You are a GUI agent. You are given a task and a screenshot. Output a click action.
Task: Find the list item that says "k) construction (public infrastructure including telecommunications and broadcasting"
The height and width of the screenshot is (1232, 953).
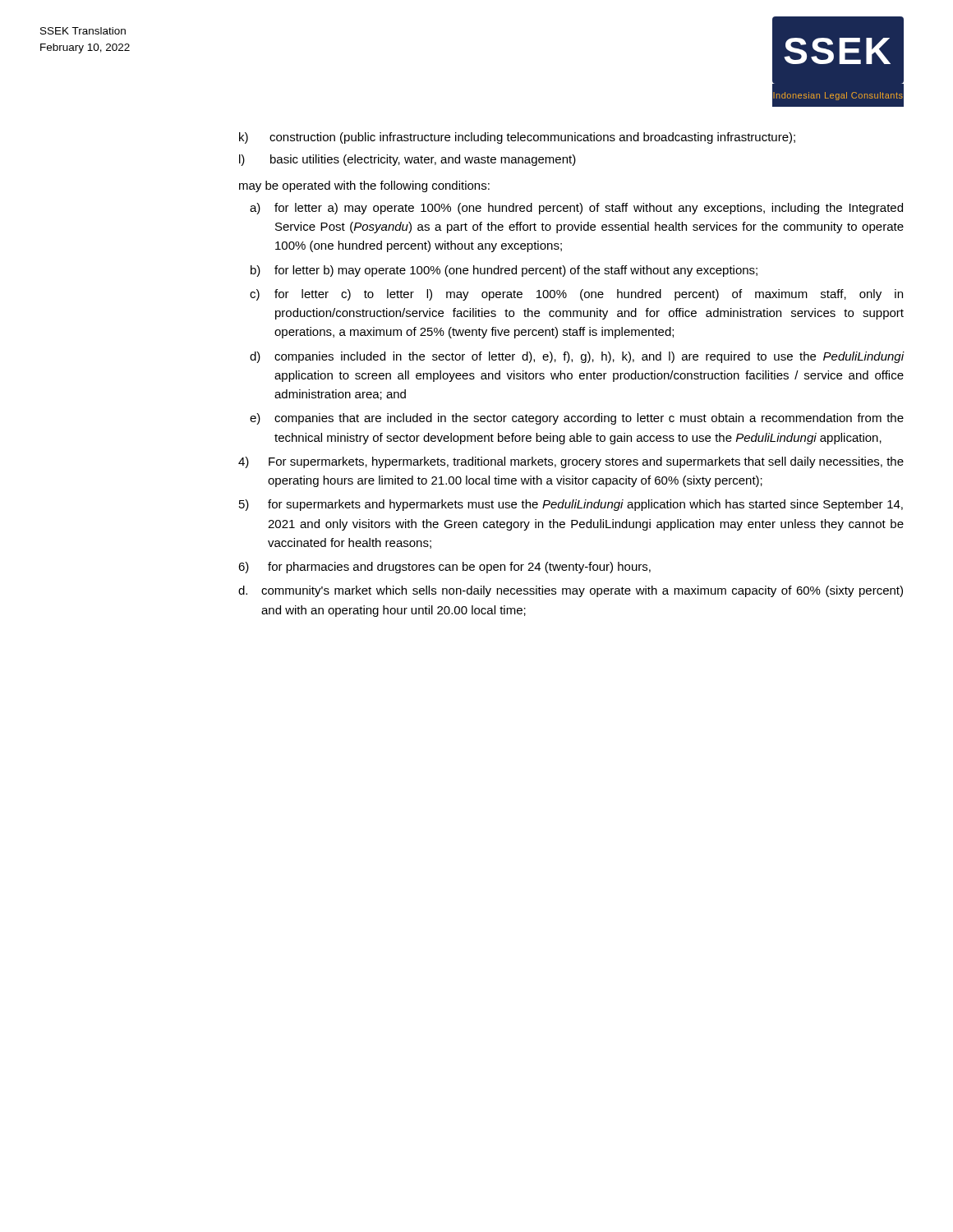(x=571, y=137)
